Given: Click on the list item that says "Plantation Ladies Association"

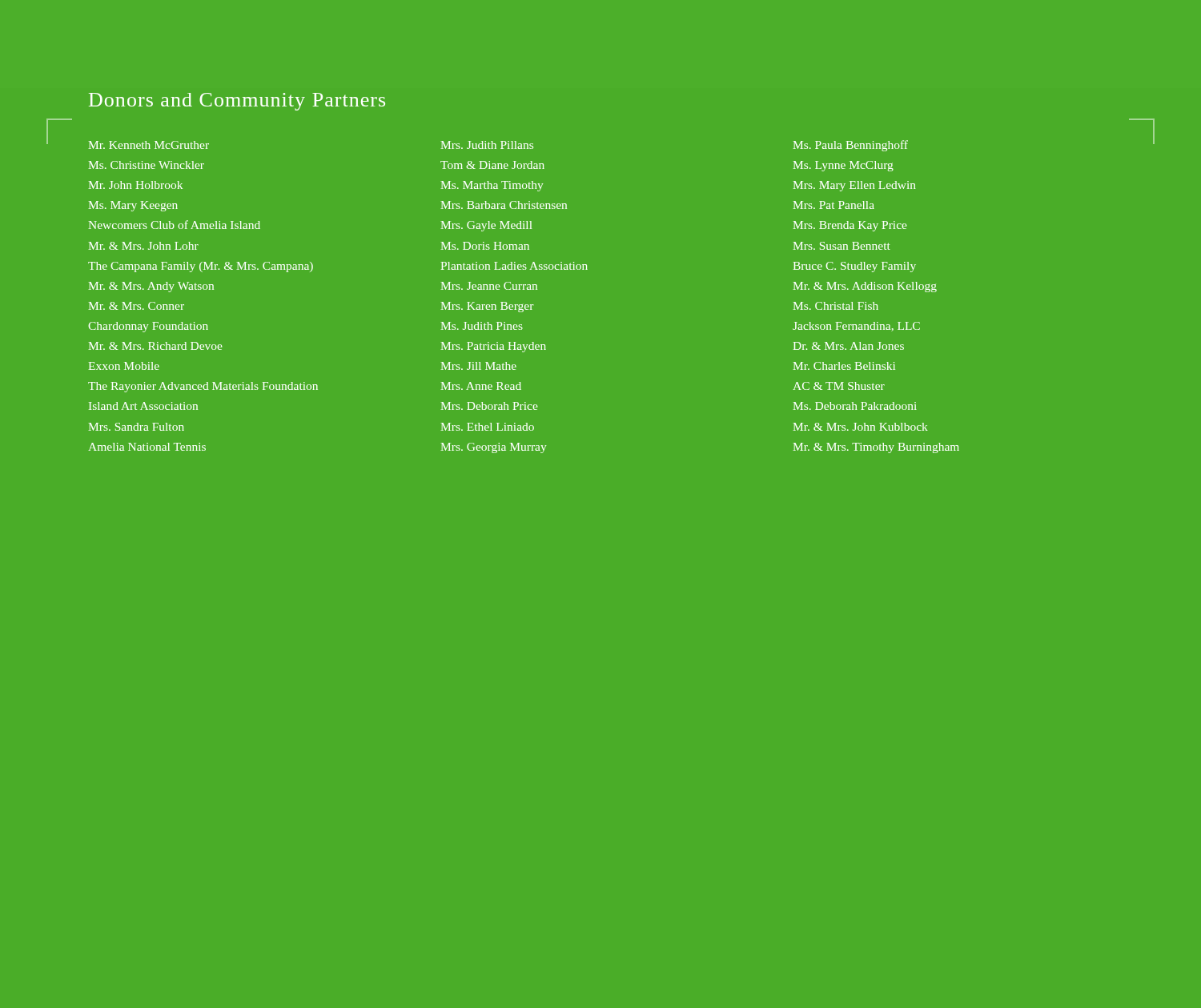Looking at the screenshot, I should click(514, 265).
